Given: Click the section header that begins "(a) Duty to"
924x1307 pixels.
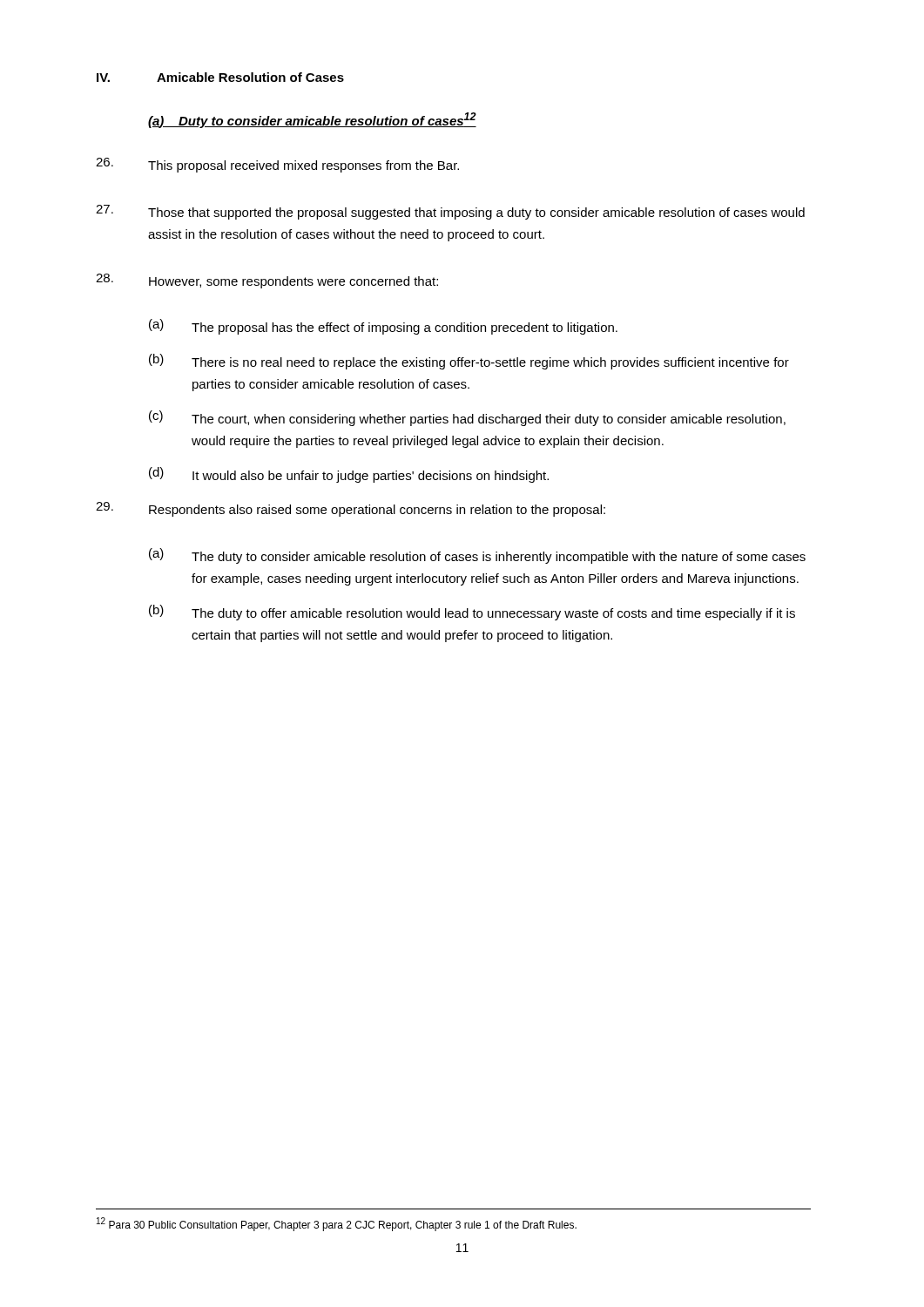Looking at the screenshot, I should (312, 119).
